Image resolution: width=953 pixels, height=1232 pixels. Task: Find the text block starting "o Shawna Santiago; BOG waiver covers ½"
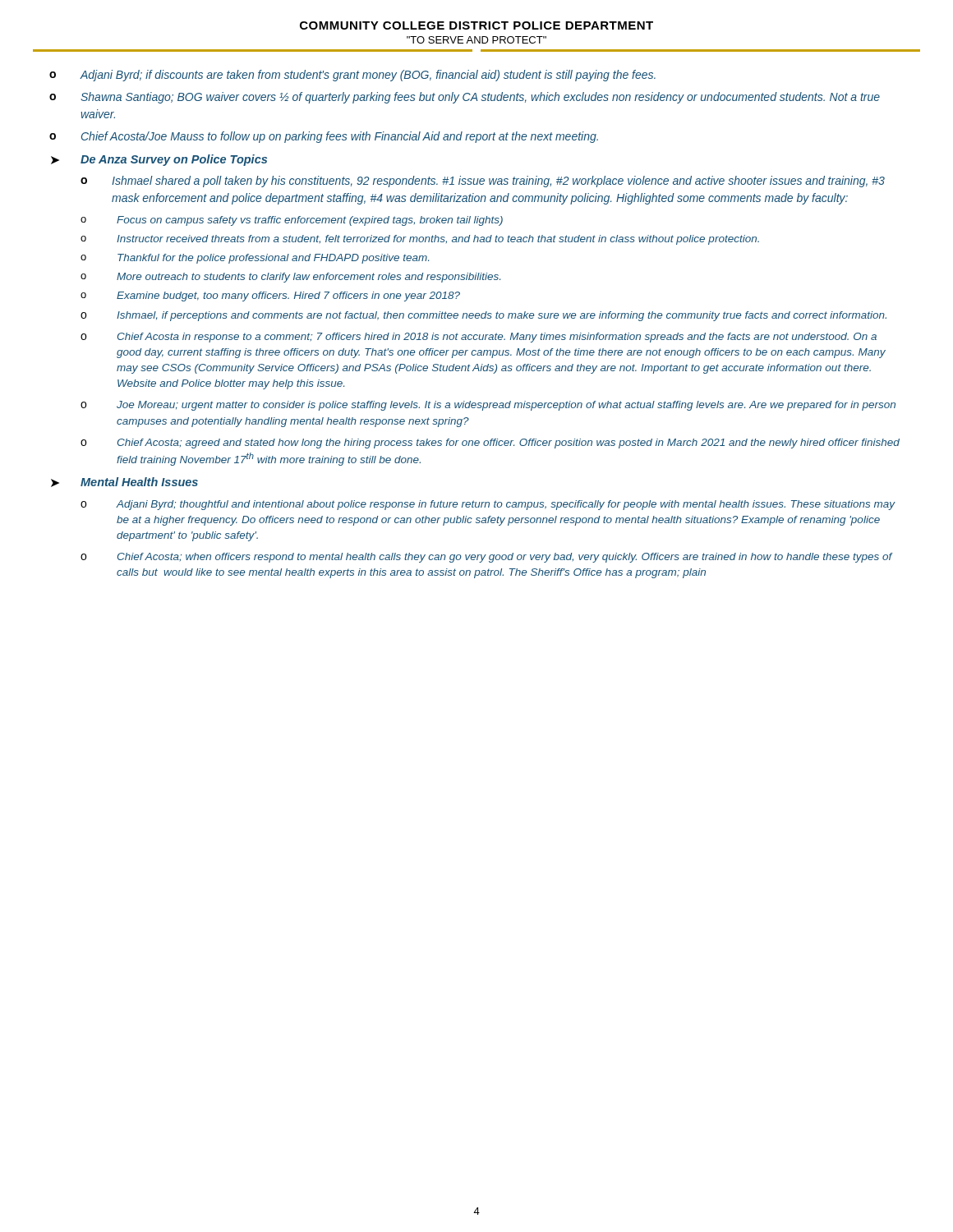pyautogui.click(x=476, y=106)
